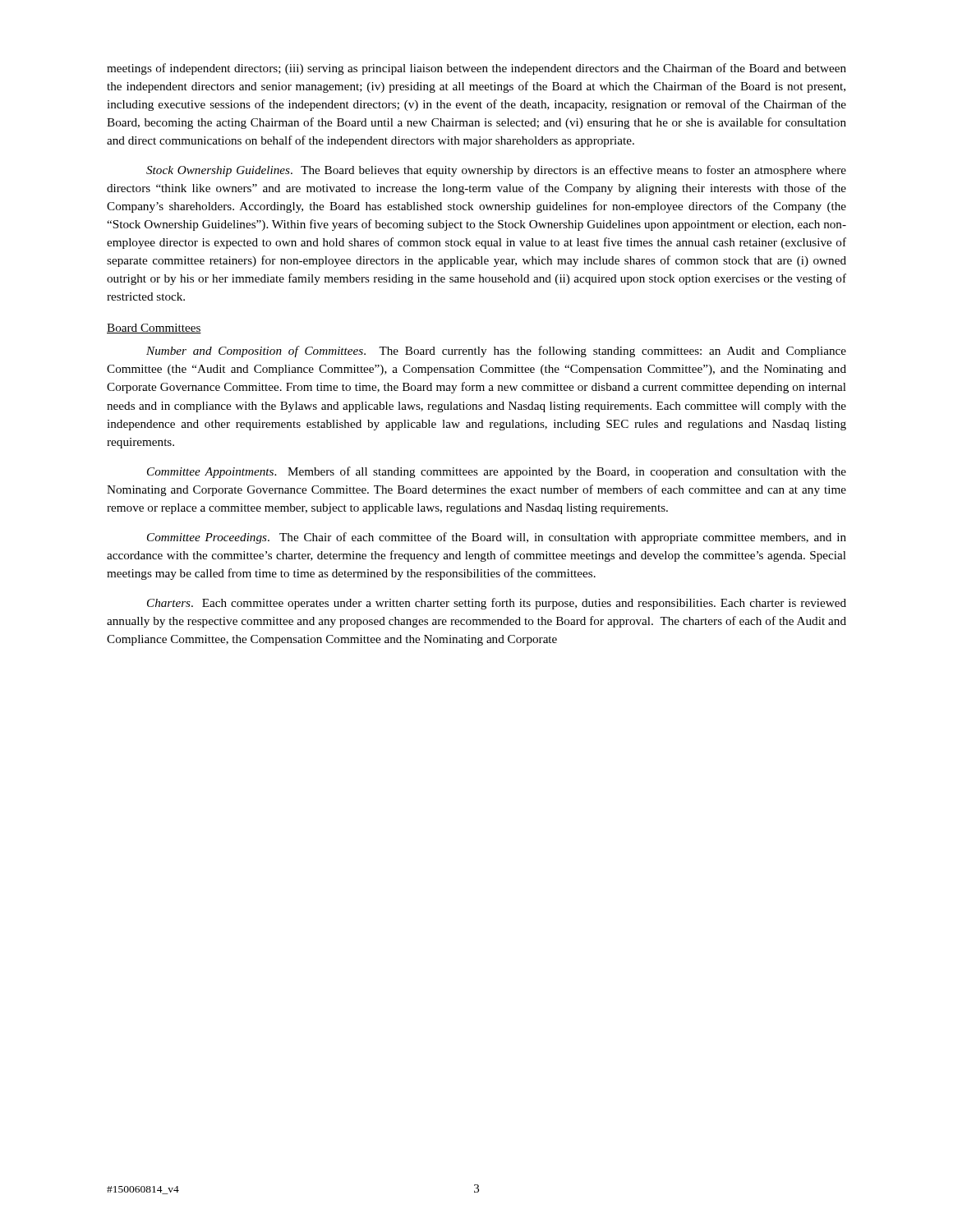The height and width of the screenshot is (1232, 953).
Task: Click on the text block containing "Committee Proceedings. The Chair of each committee"
Action: 476,555
